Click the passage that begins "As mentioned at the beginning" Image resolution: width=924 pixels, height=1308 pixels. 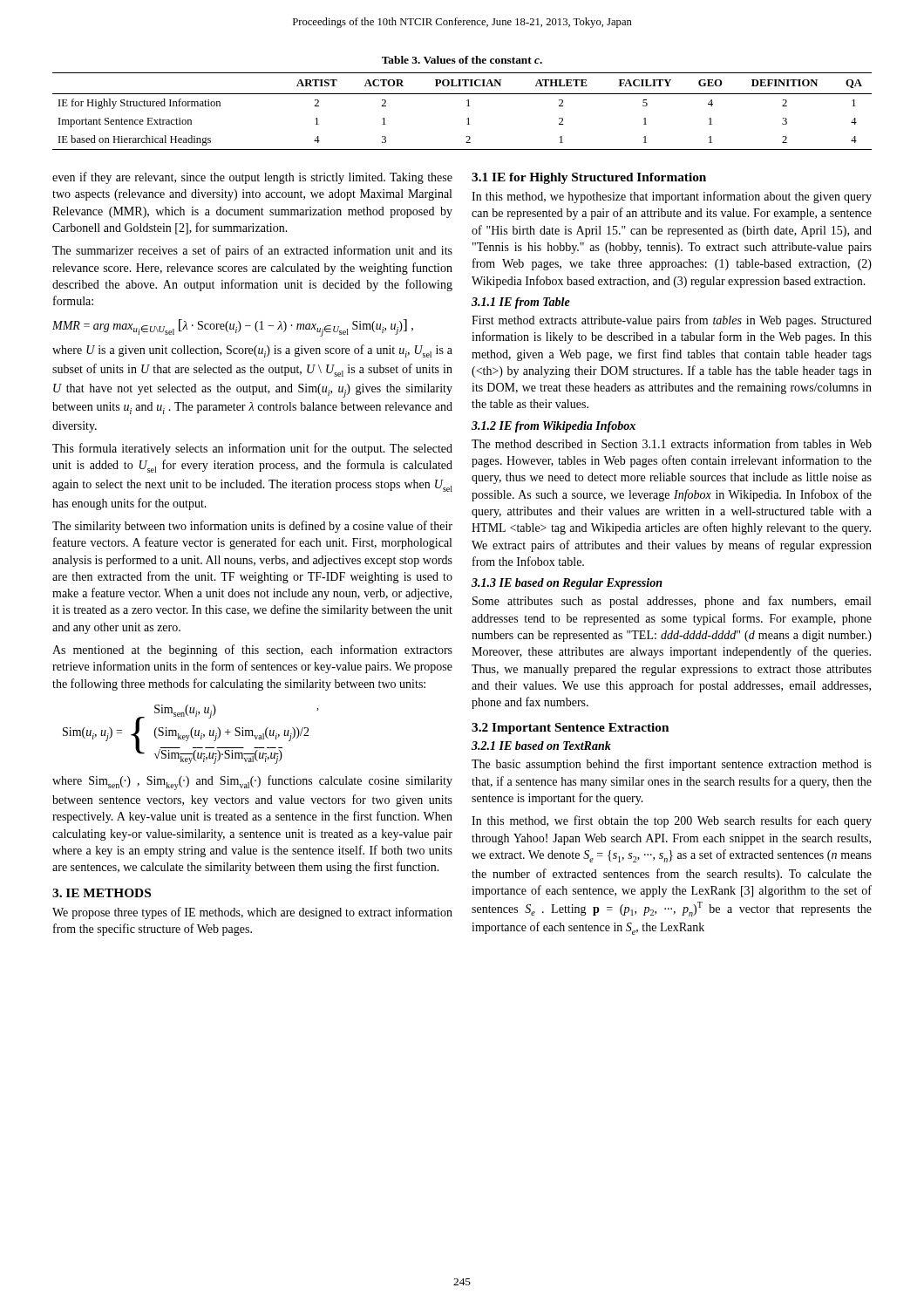tap(252, 667)
